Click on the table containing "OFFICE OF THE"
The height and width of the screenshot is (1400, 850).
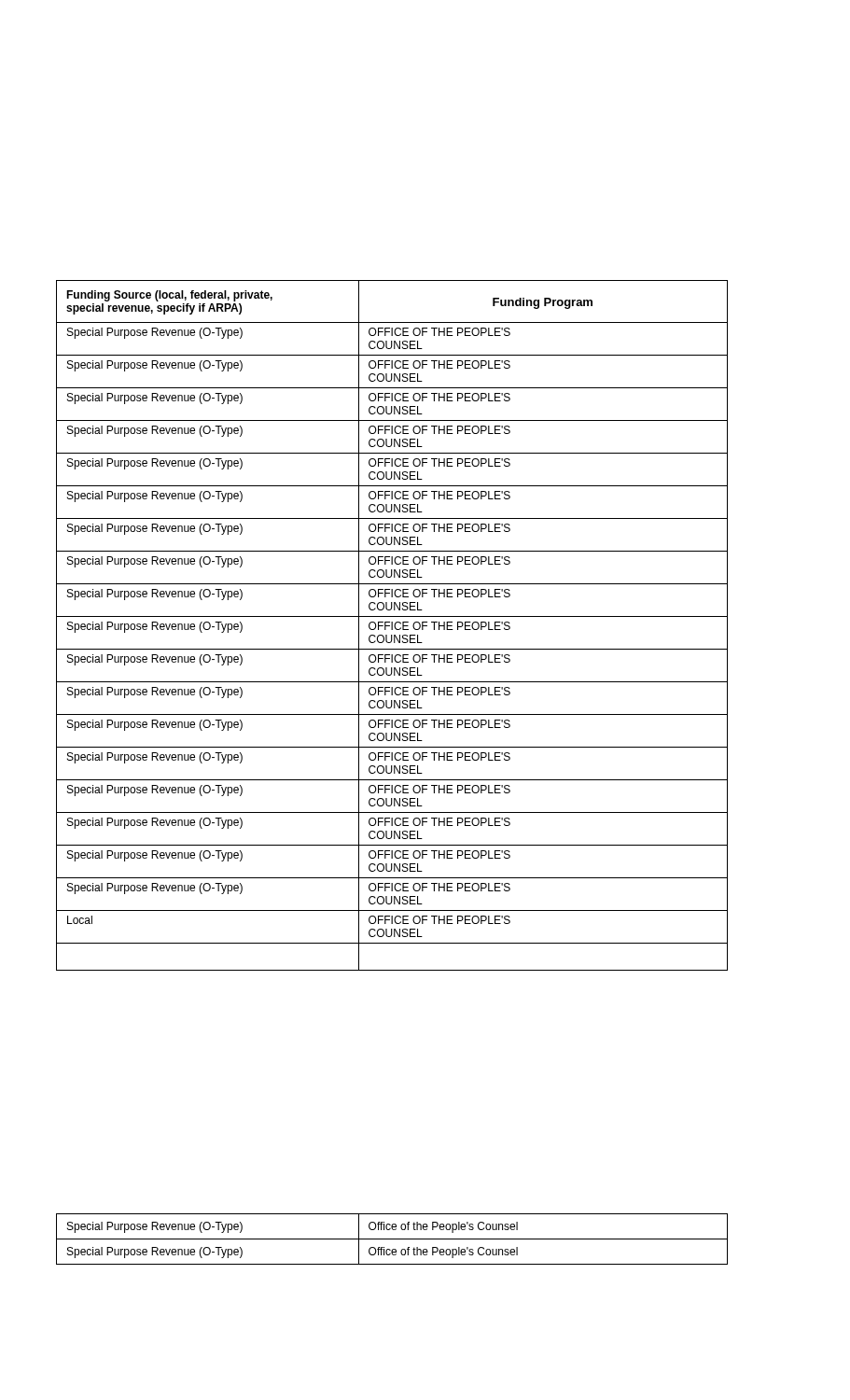[392, 625]
